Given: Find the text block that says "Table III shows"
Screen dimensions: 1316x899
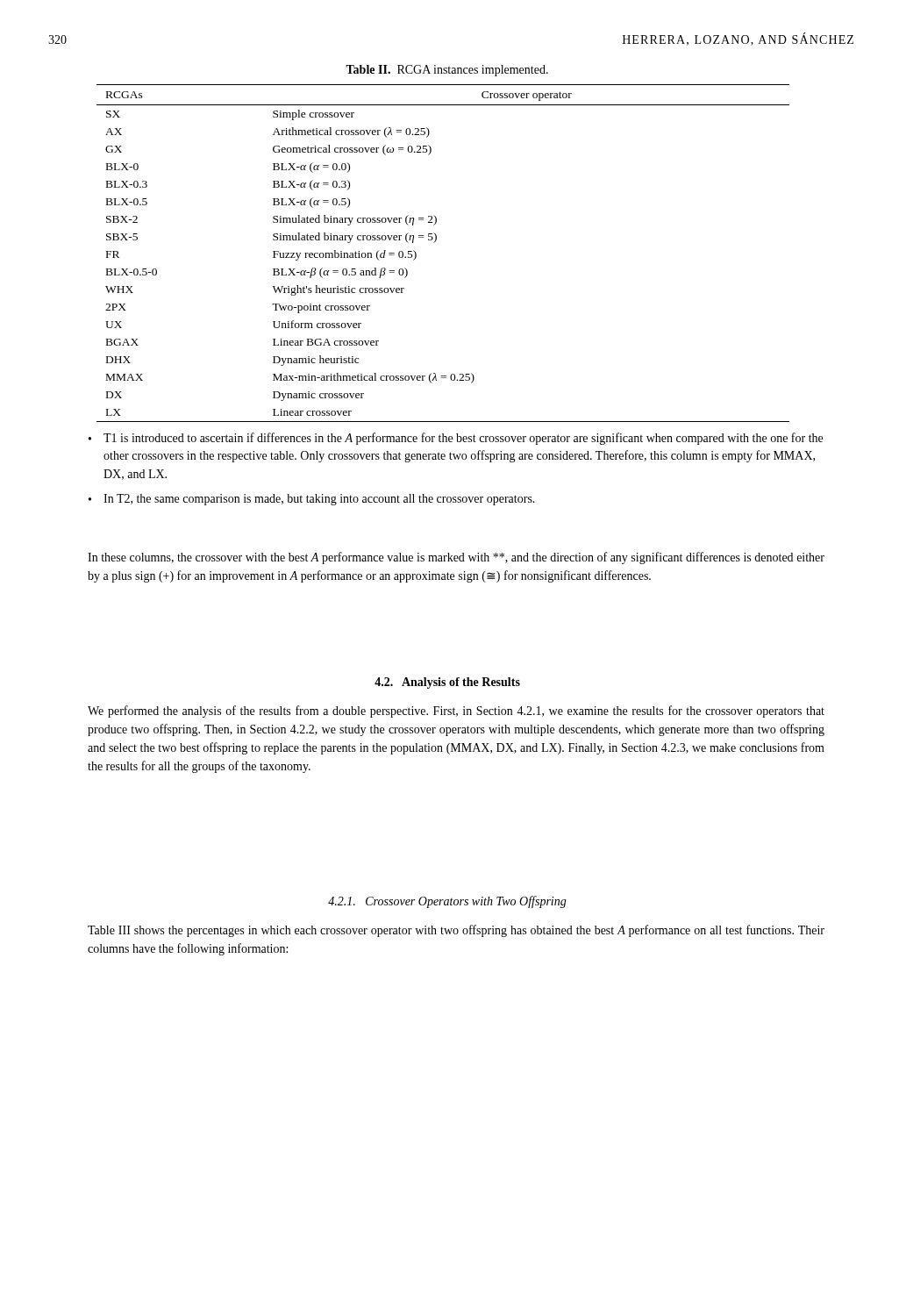Looking at the screenshot, I should (456, 940).
